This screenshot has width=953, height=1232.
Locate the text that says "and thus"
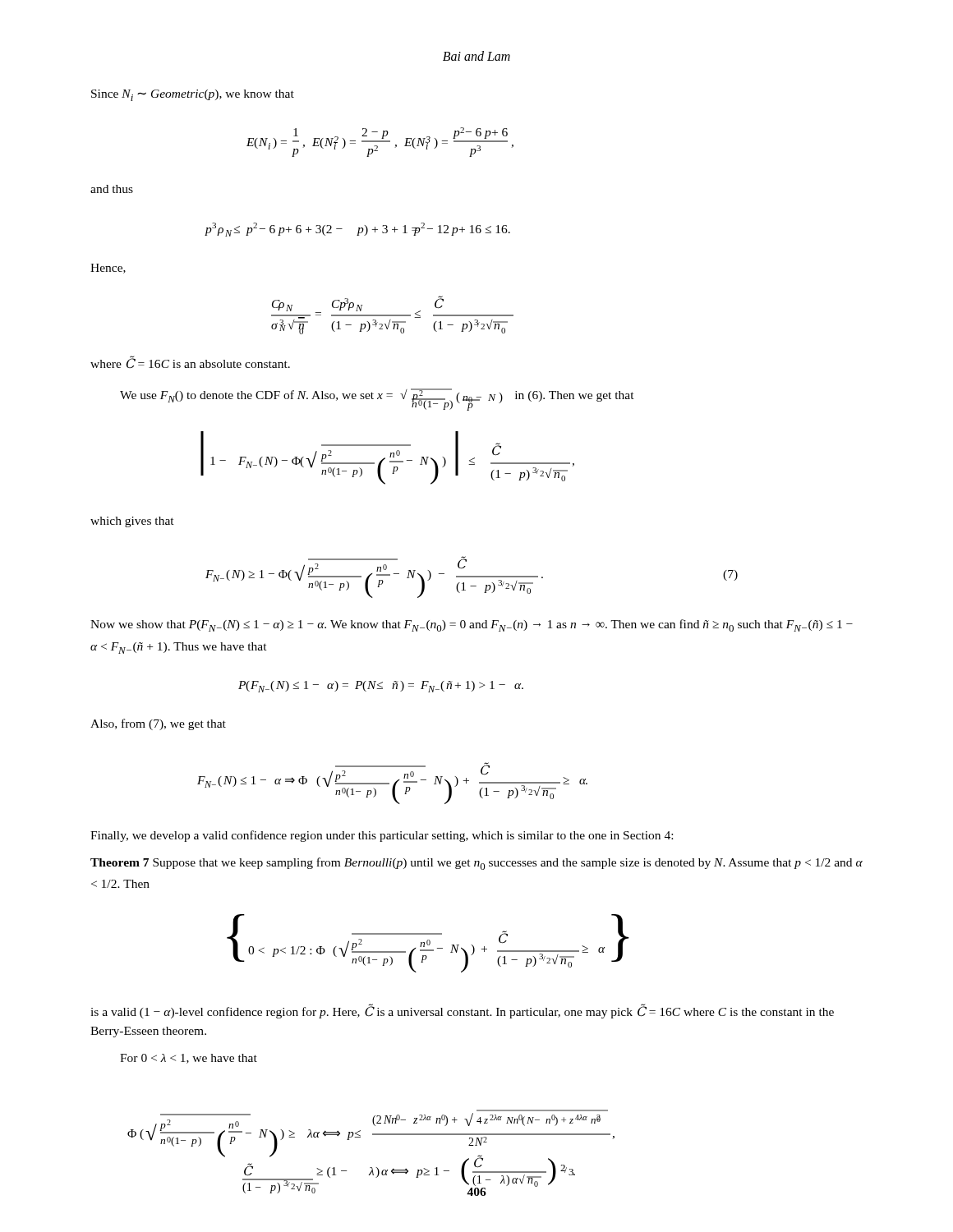click(x=112, y=189)
